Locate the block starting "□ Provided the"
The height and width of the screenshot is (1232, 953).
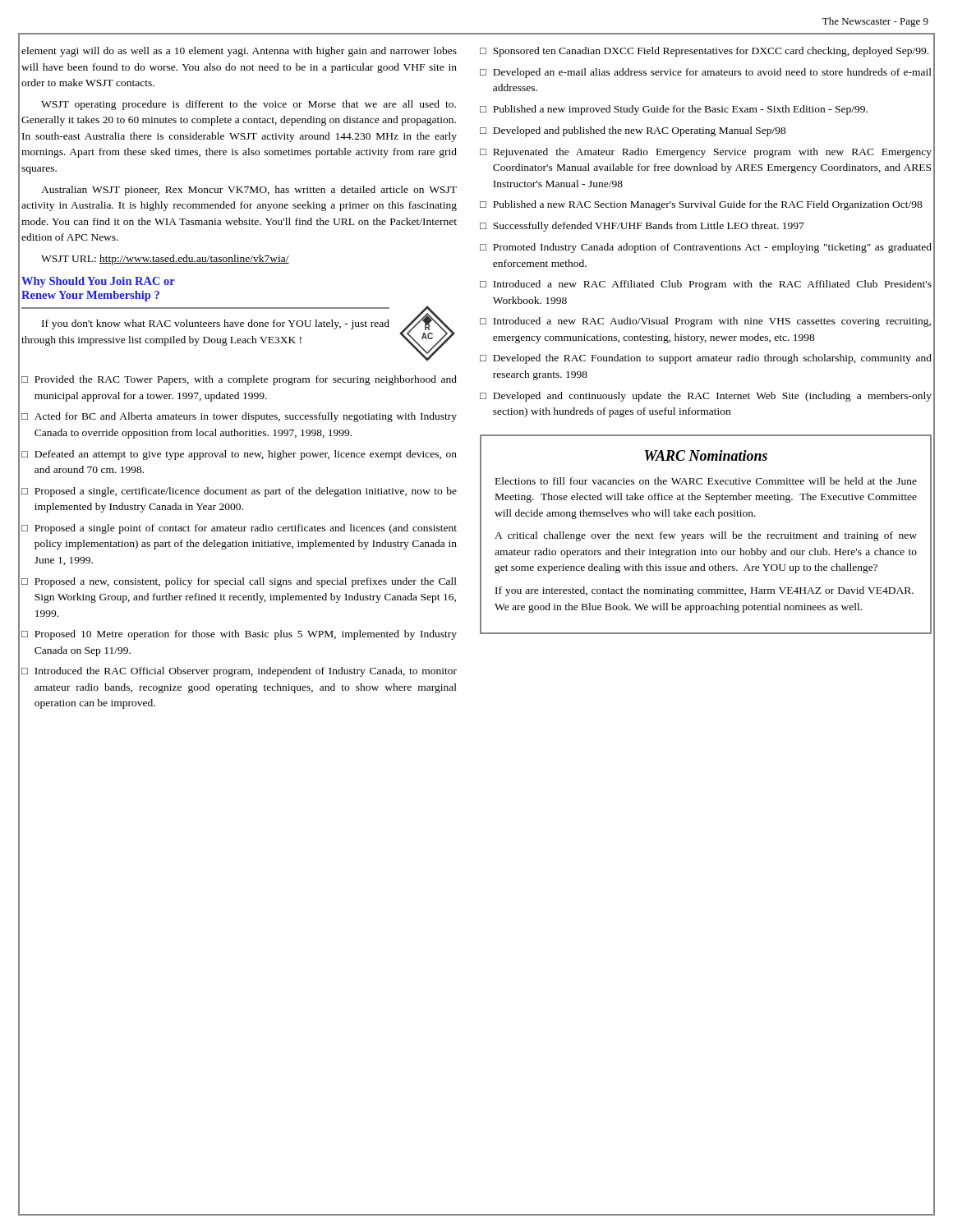coord(239,388)
